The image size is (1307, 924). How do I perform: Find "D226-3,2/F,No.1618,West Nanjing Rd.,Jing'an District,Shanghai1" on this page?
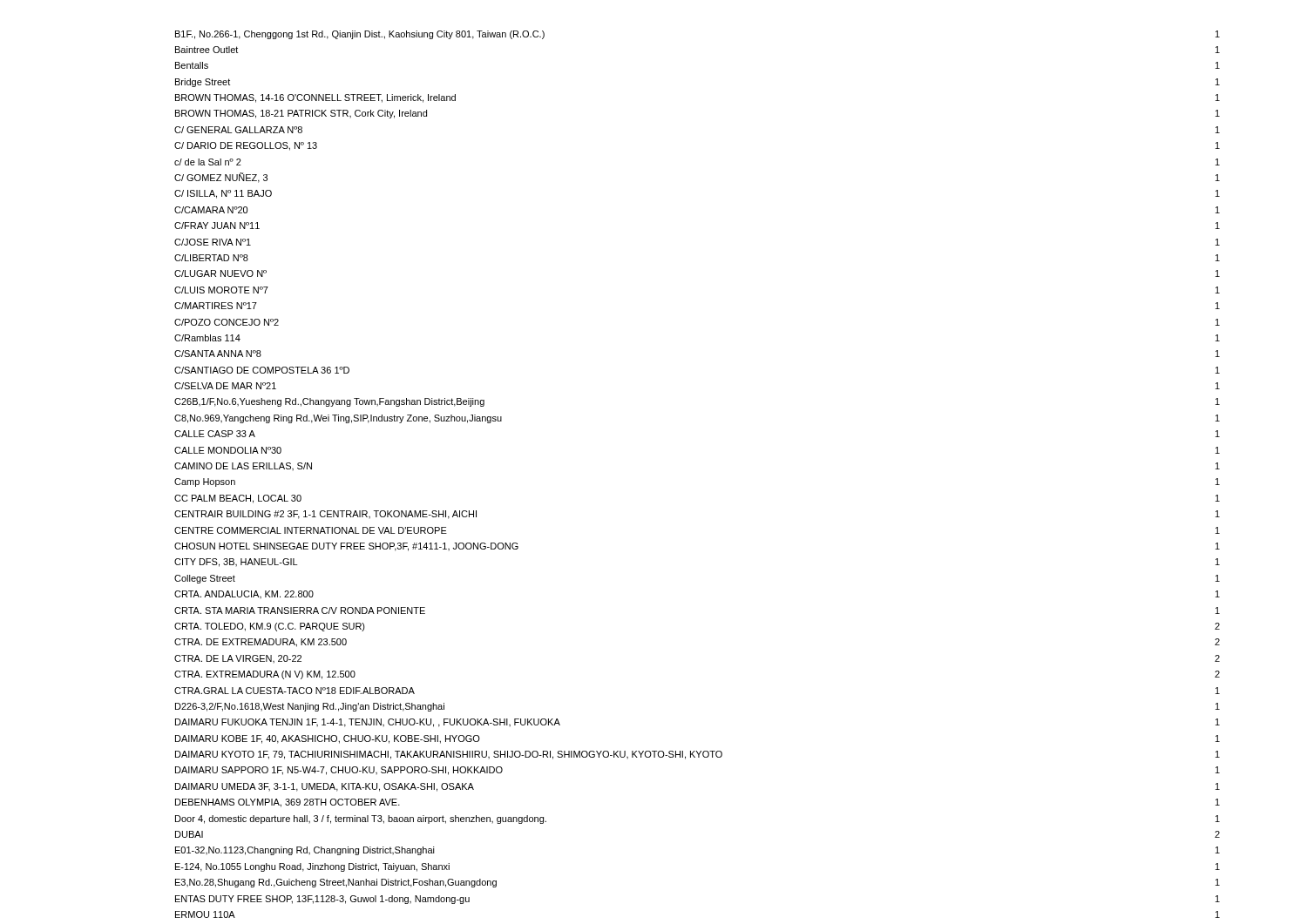click(311, 707)
